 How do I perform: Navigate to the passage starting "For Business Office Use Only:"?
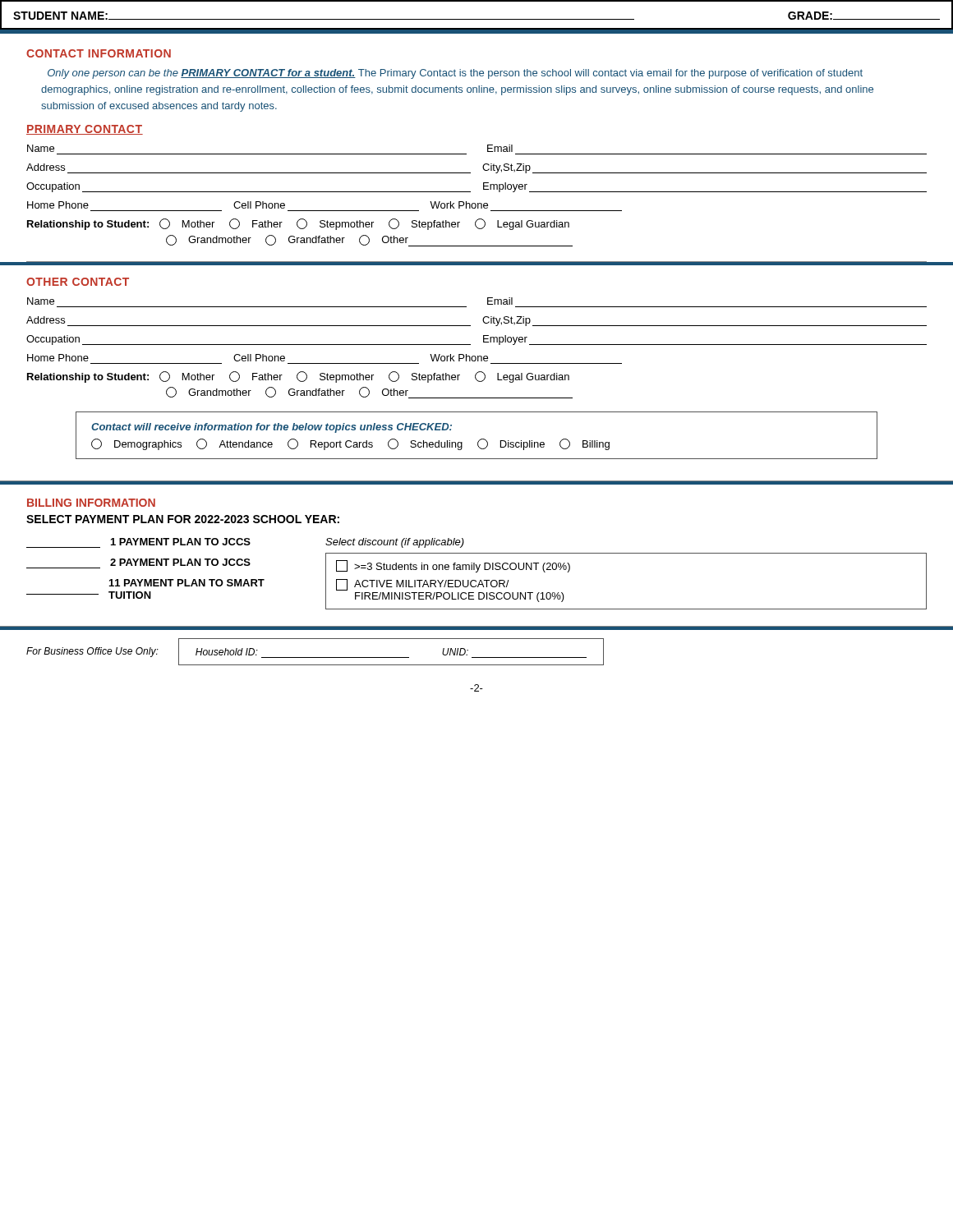(x=92, y=652)
